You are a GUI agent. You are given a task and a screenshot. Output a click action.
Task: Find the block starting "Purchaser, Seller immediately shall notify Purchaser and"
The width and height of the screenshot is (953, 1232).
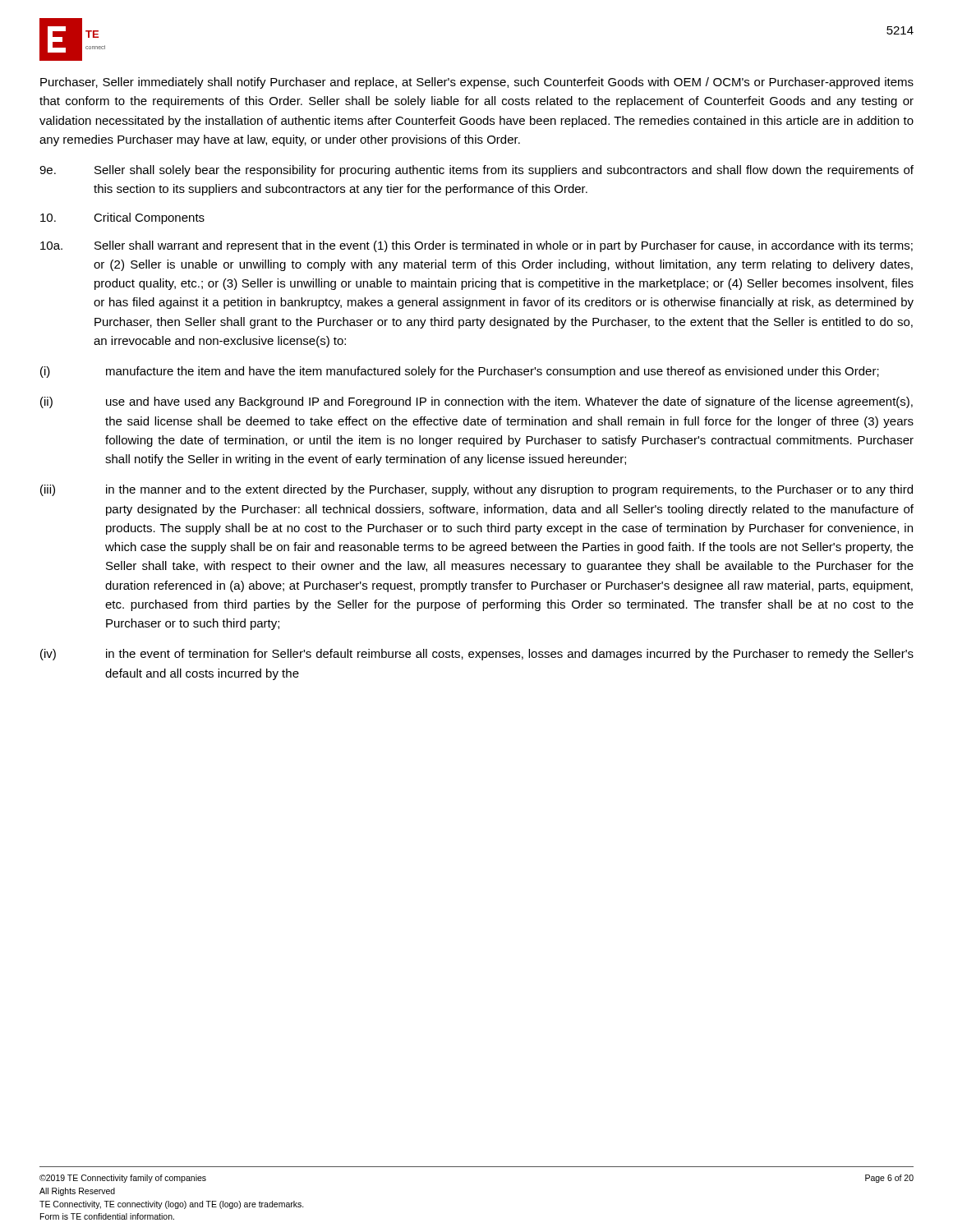[x=476, y=110]
